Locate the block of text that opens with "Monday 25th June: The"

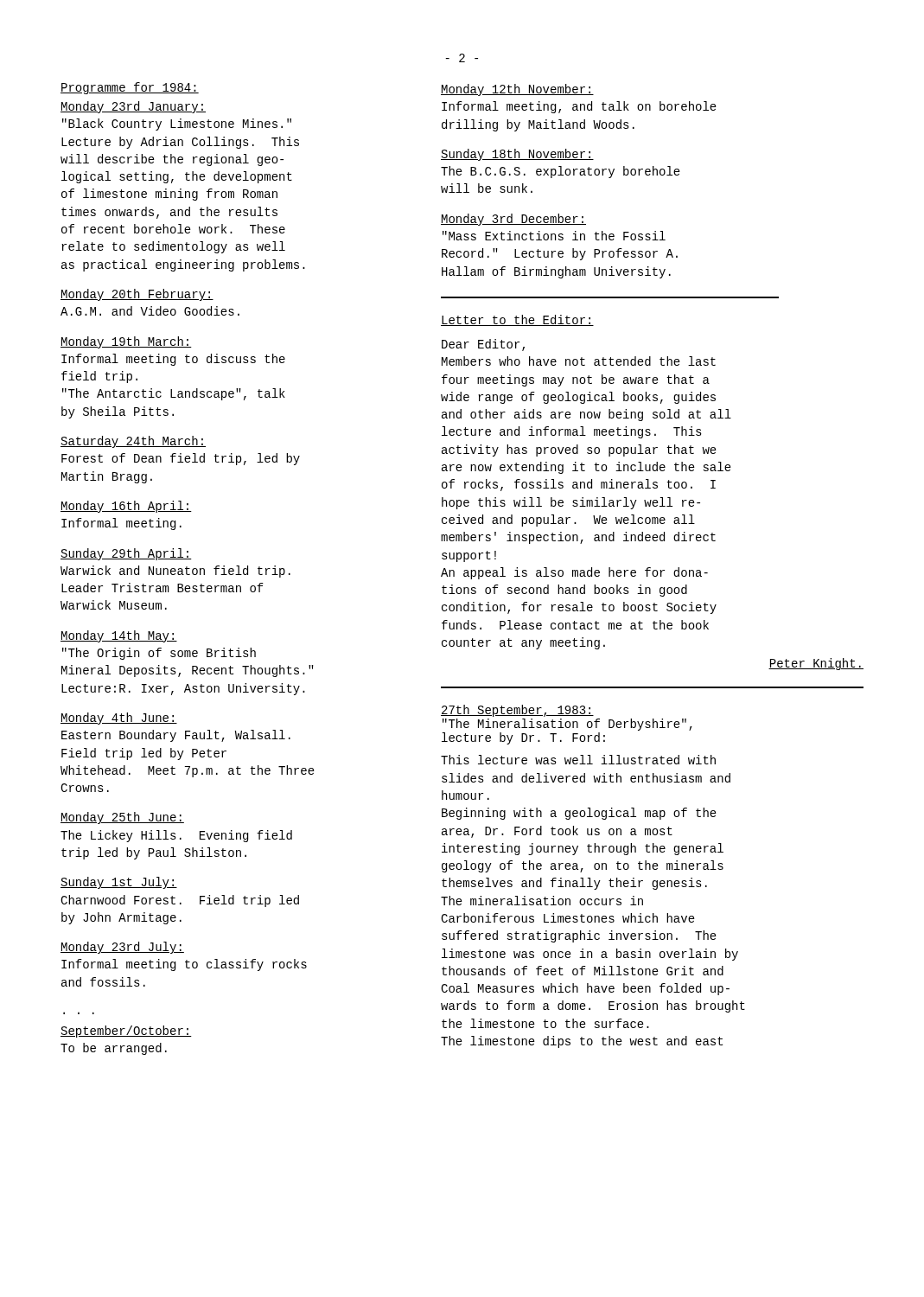238,836
